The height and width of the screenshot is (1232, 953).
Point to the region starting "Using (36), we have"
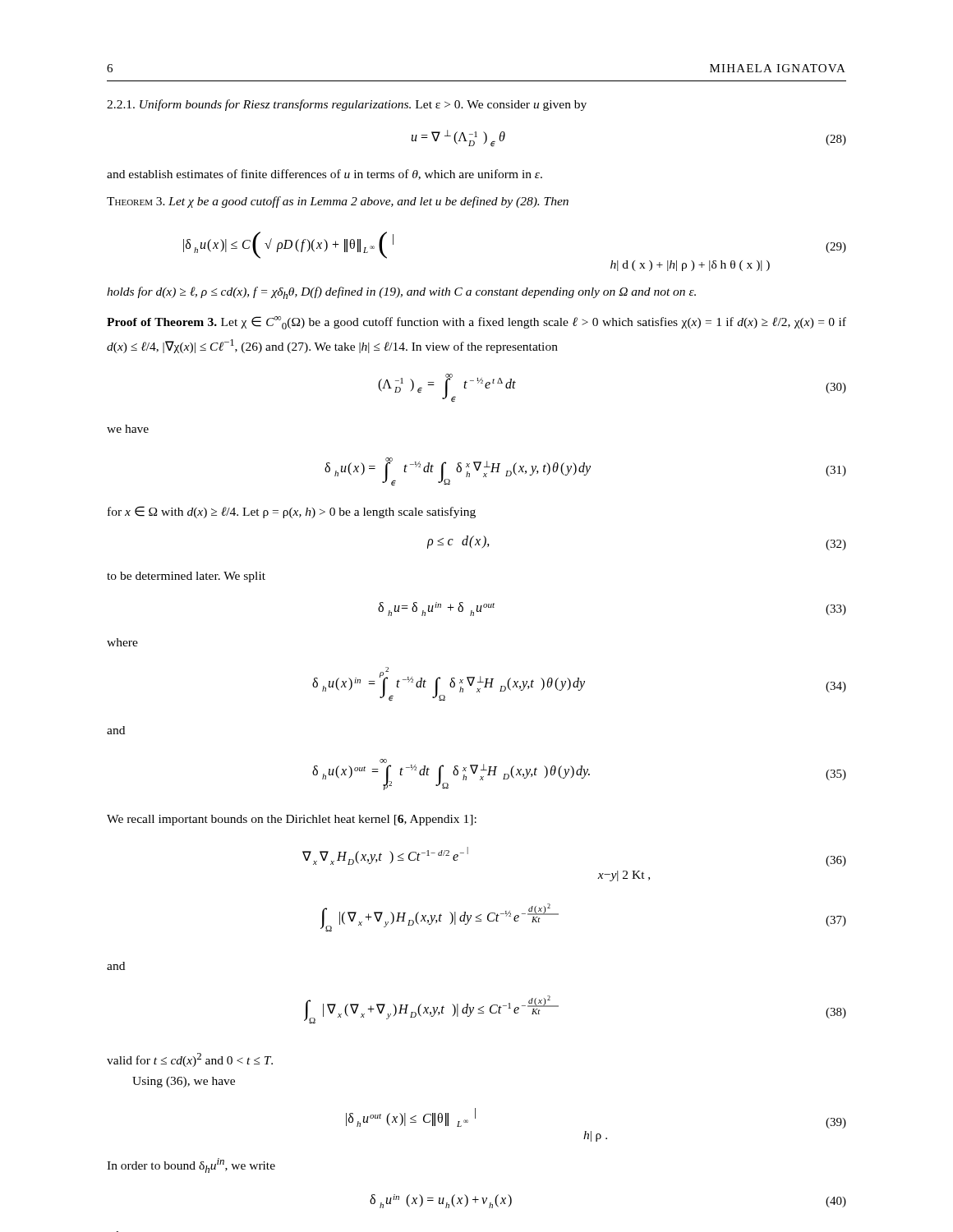(x=184, y=1081)
